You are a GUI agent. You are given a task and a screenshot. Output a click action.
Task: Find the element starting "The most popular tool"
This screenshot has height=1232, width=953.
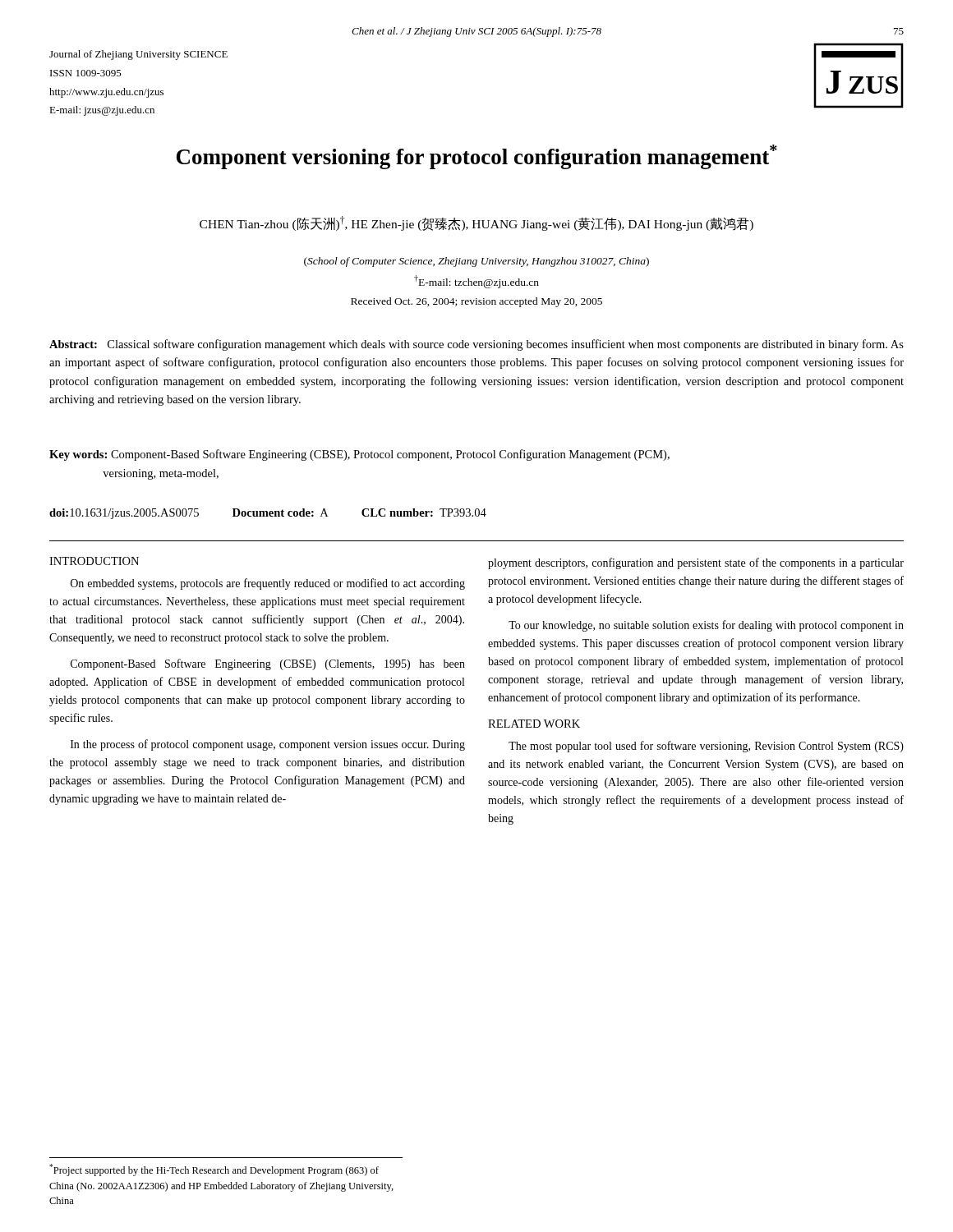pos(696,782)
